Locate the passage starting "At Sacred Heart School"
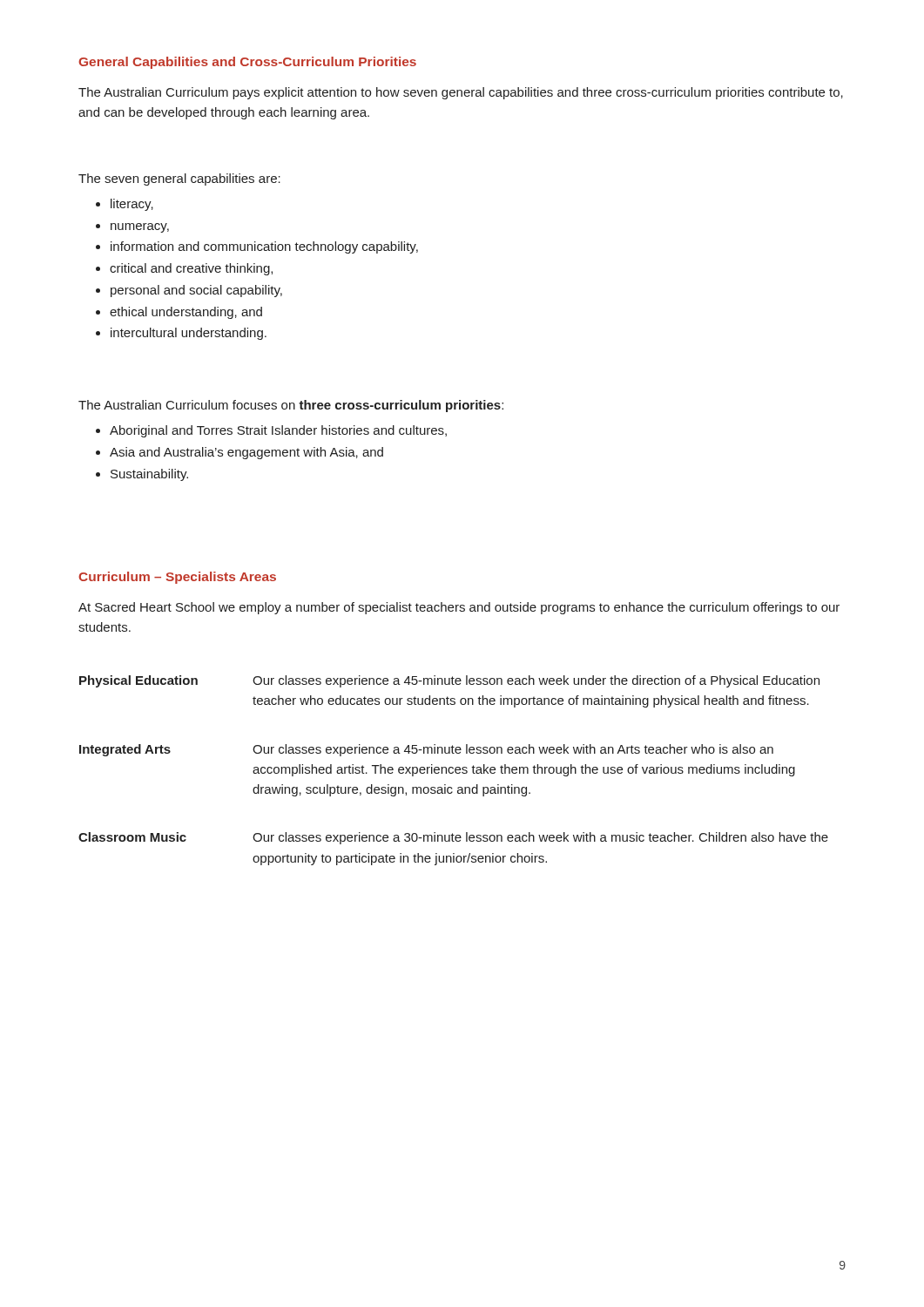924x1307 pixels. tap(459, 617)
